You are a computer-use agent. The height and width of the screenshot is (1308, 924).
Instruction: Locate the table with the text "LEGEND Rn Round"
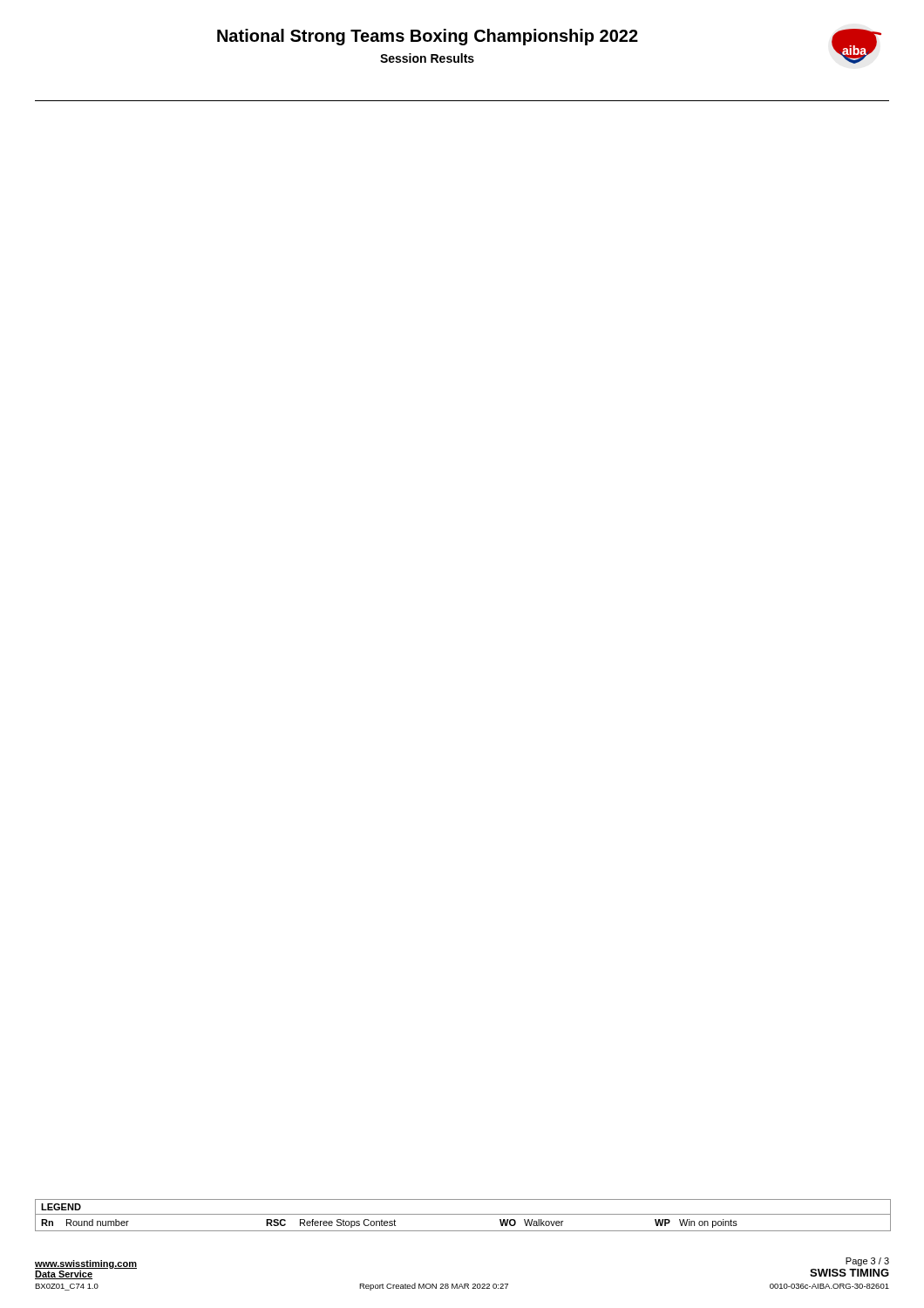(x=463, y=1215)
